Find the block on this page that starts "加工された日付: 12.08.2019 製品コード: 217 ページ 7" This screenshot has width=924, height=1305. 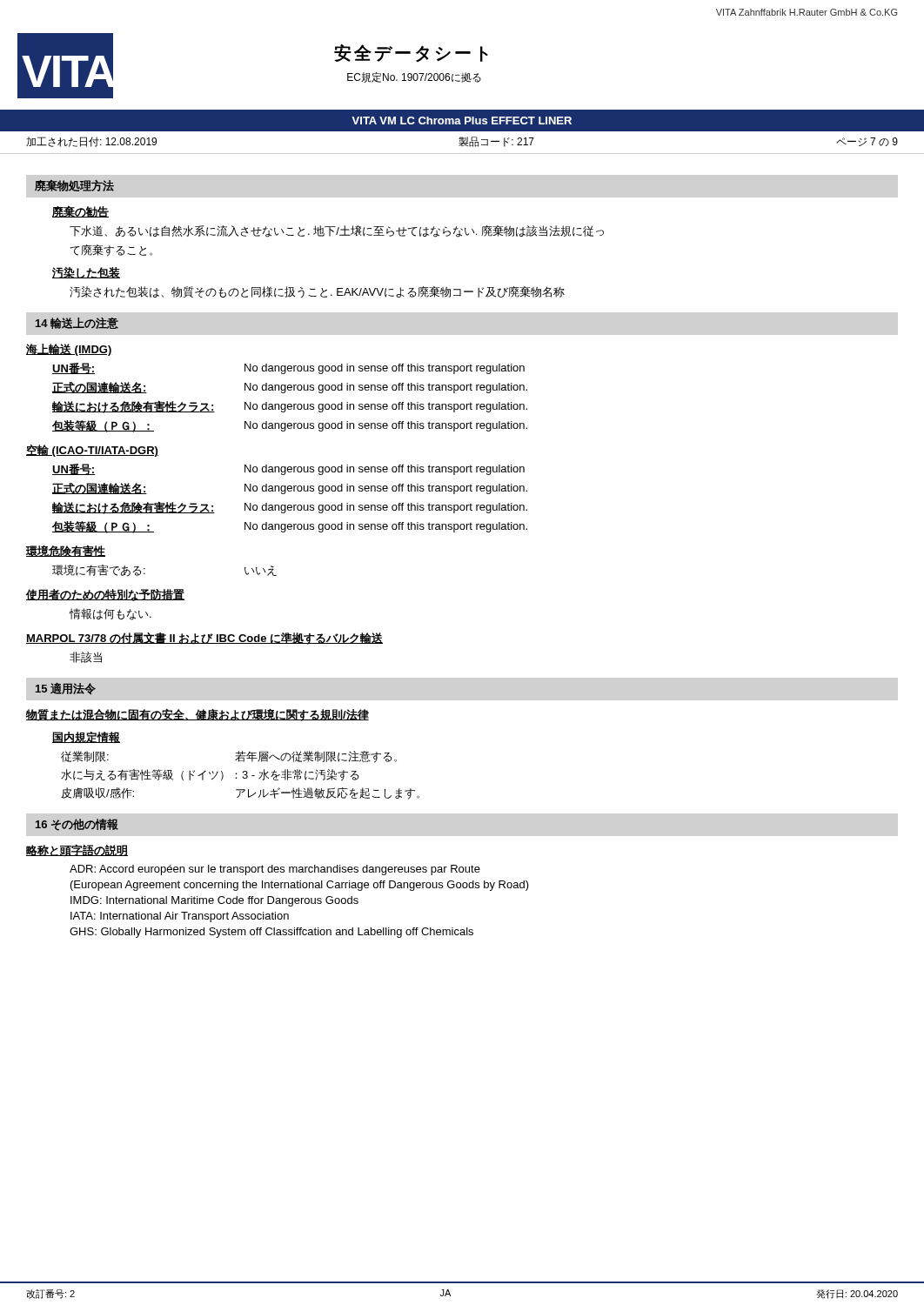click(x=462, y=142)
